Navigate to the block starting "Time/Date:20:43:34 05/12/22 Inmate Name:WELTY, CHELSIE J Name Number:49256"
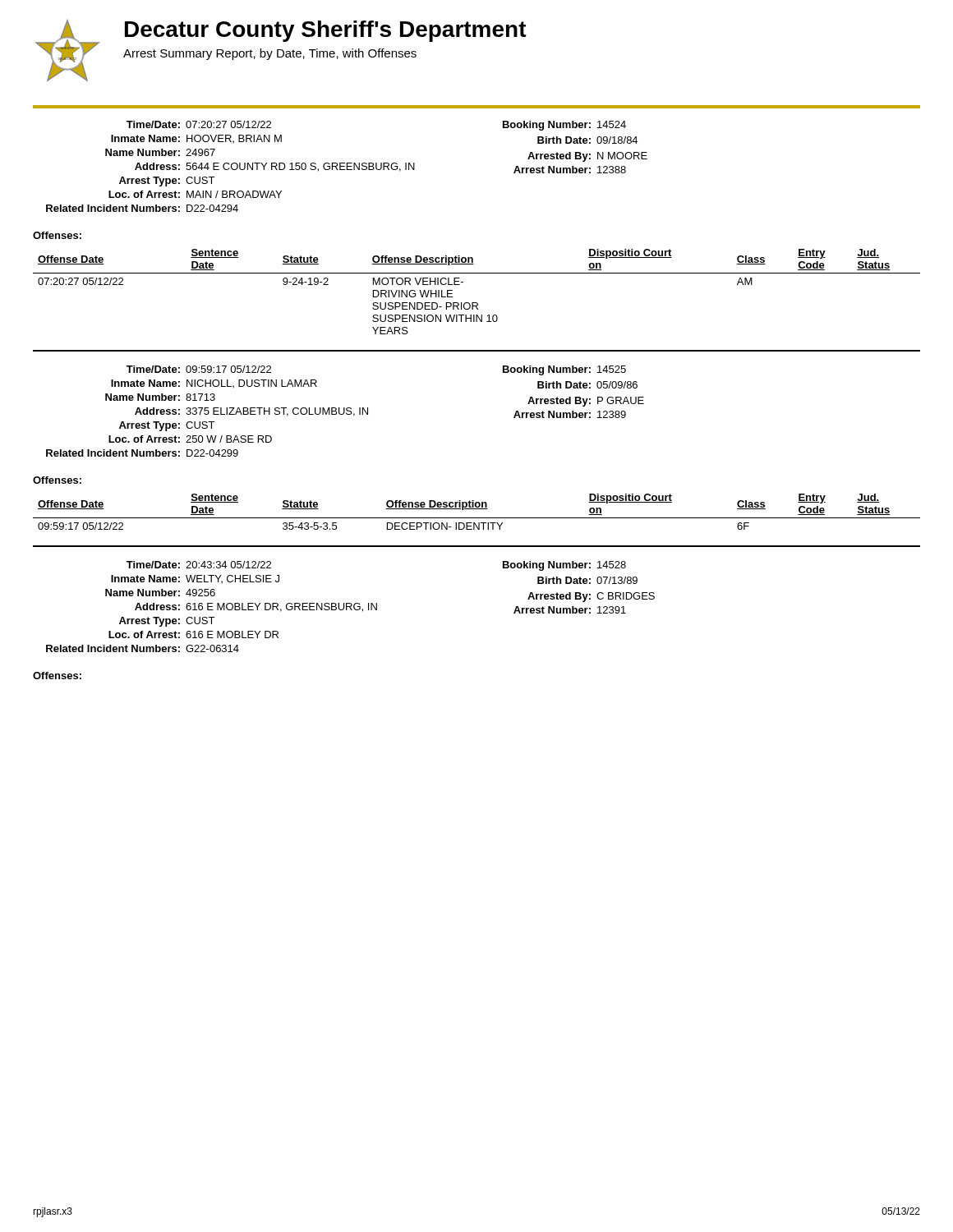Viewport: 953px width, 1232px height. [350, 607]
